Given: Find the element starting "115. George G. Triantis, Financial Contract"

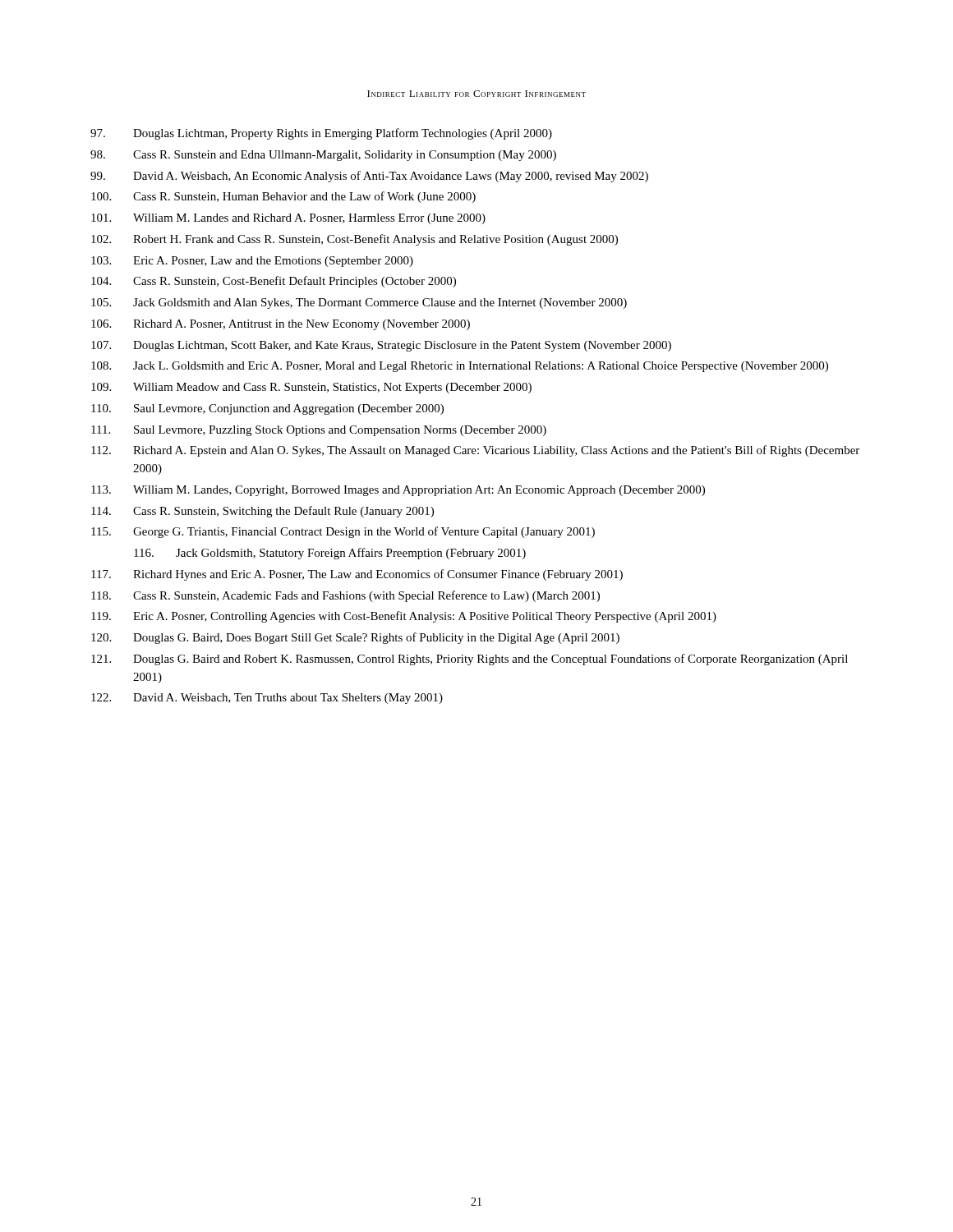Looking at the screenshot, I should tap(476, 532).
